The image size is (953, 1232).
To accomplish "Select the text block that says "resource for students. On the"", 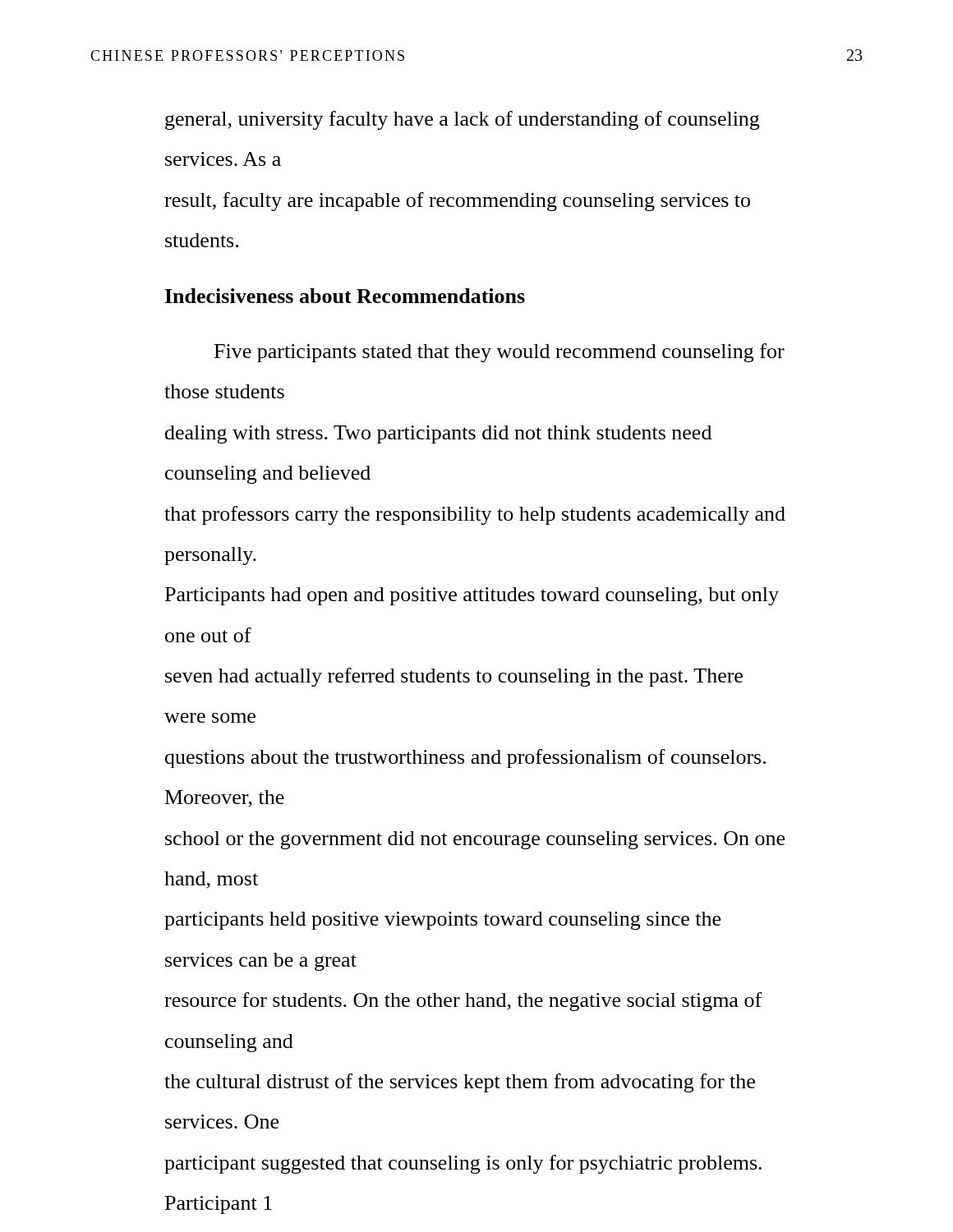I will [x=463, y=1002].
